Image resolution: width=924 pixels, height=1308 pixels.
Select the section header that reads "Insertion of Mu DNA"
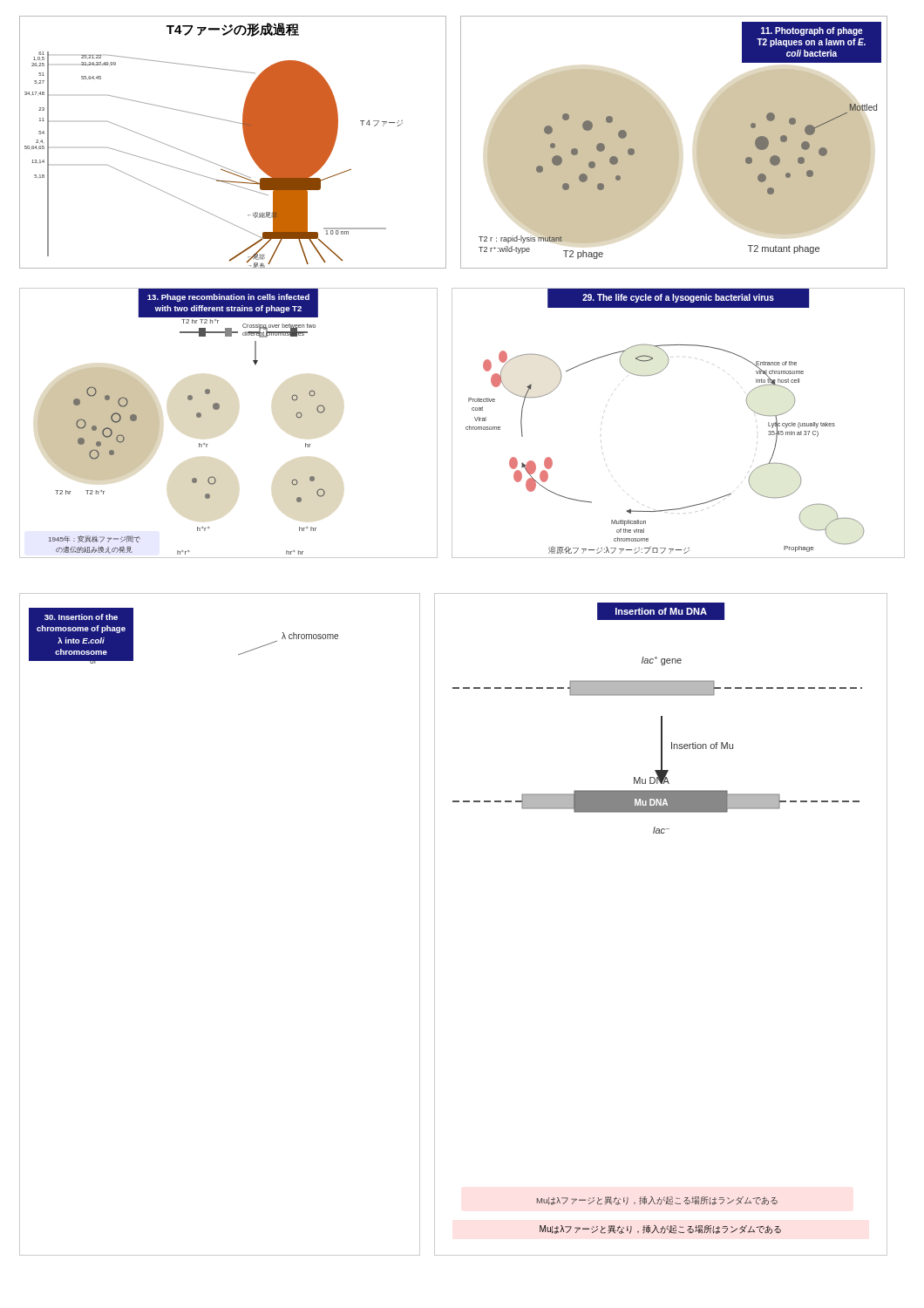tap(661, 611)
